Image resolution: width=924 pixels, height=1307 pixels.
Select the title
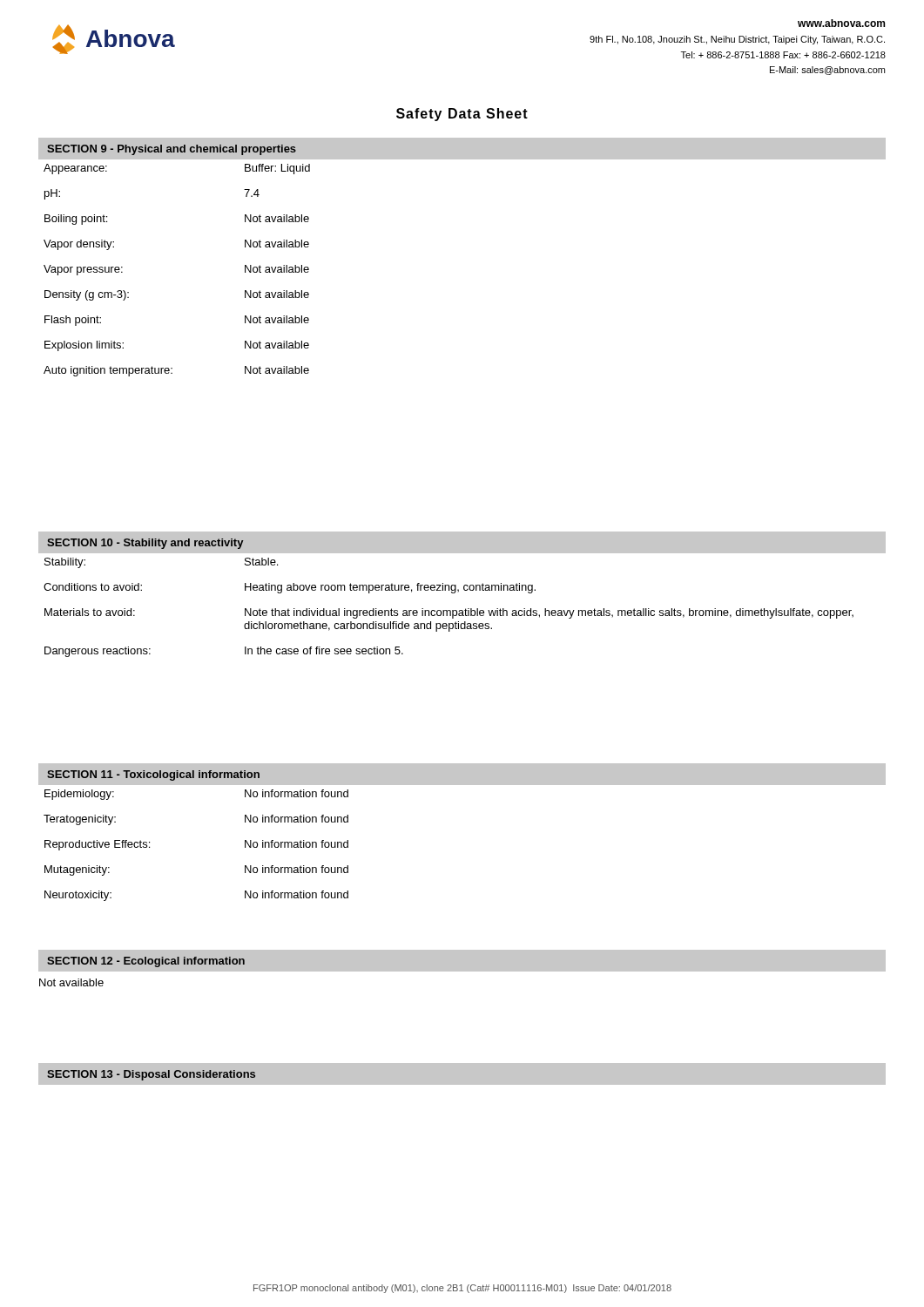pyautogui.click(x=462, y=114)
